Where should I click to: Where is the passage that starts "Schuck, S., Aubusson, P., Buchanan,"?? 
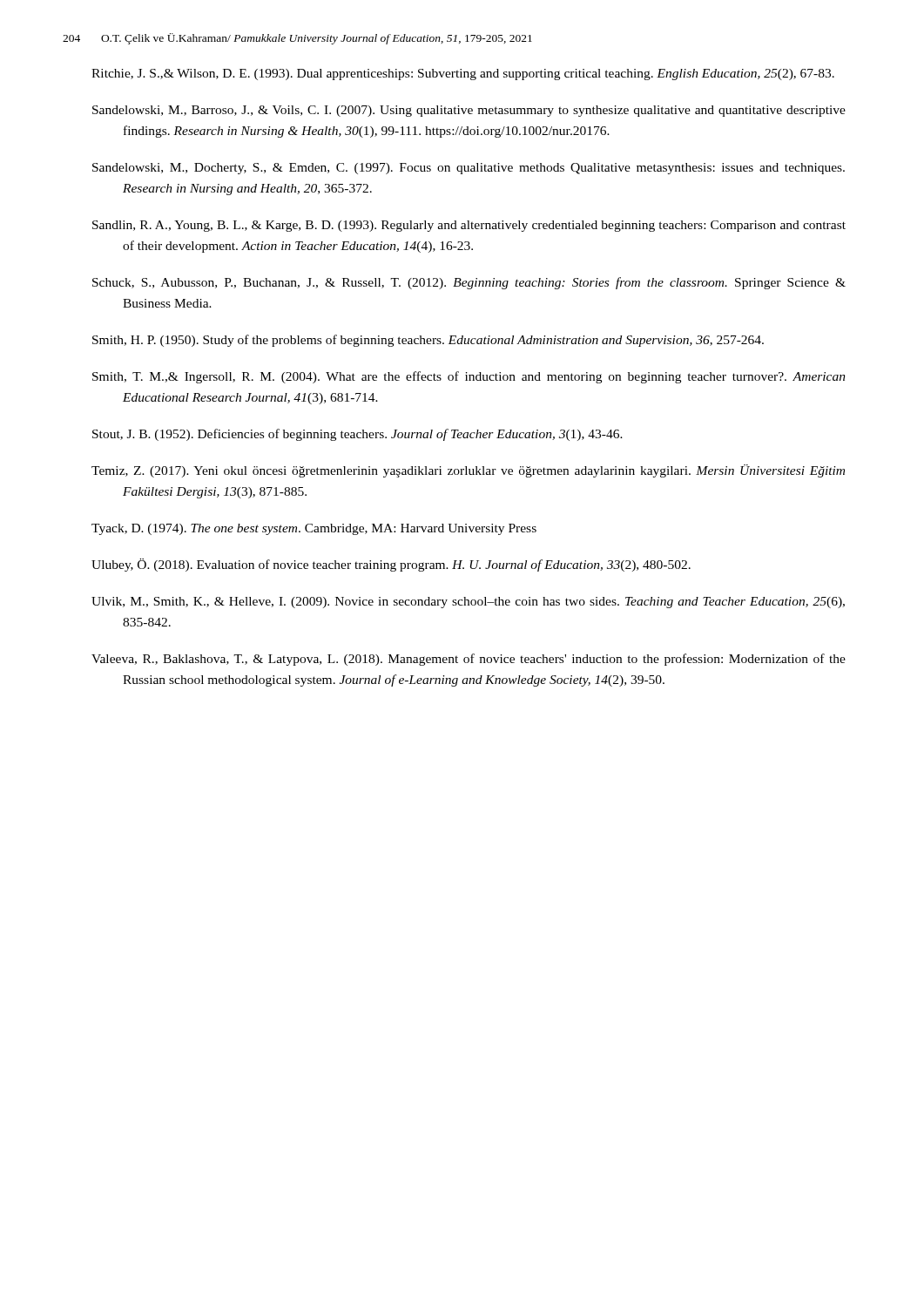point(469,292)
